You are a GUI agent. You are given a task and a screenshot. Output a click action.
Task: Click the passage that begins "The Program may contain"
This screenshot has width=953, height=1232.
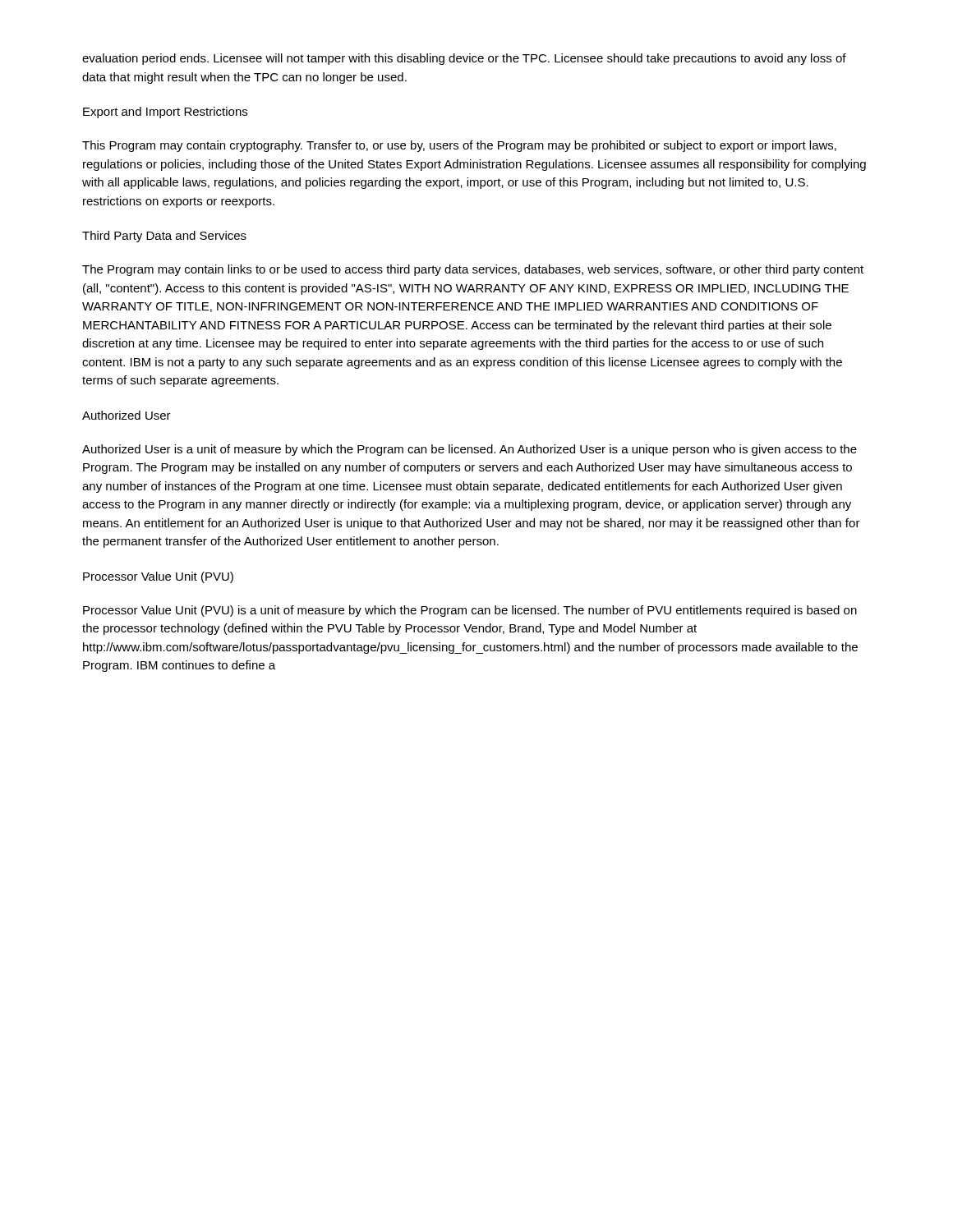473,324
